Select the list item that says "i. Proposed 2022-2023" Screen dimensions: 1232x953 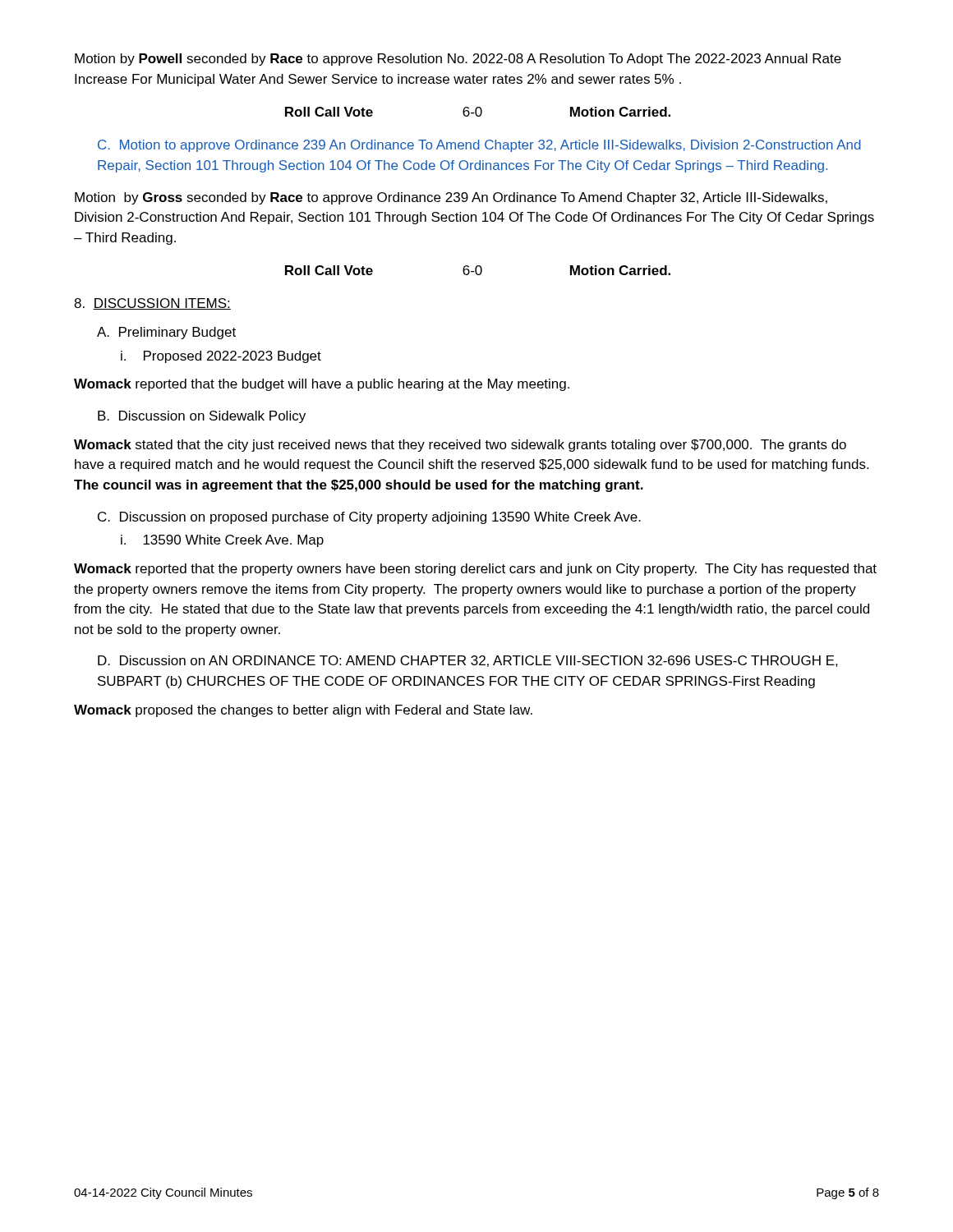(221, 356)
